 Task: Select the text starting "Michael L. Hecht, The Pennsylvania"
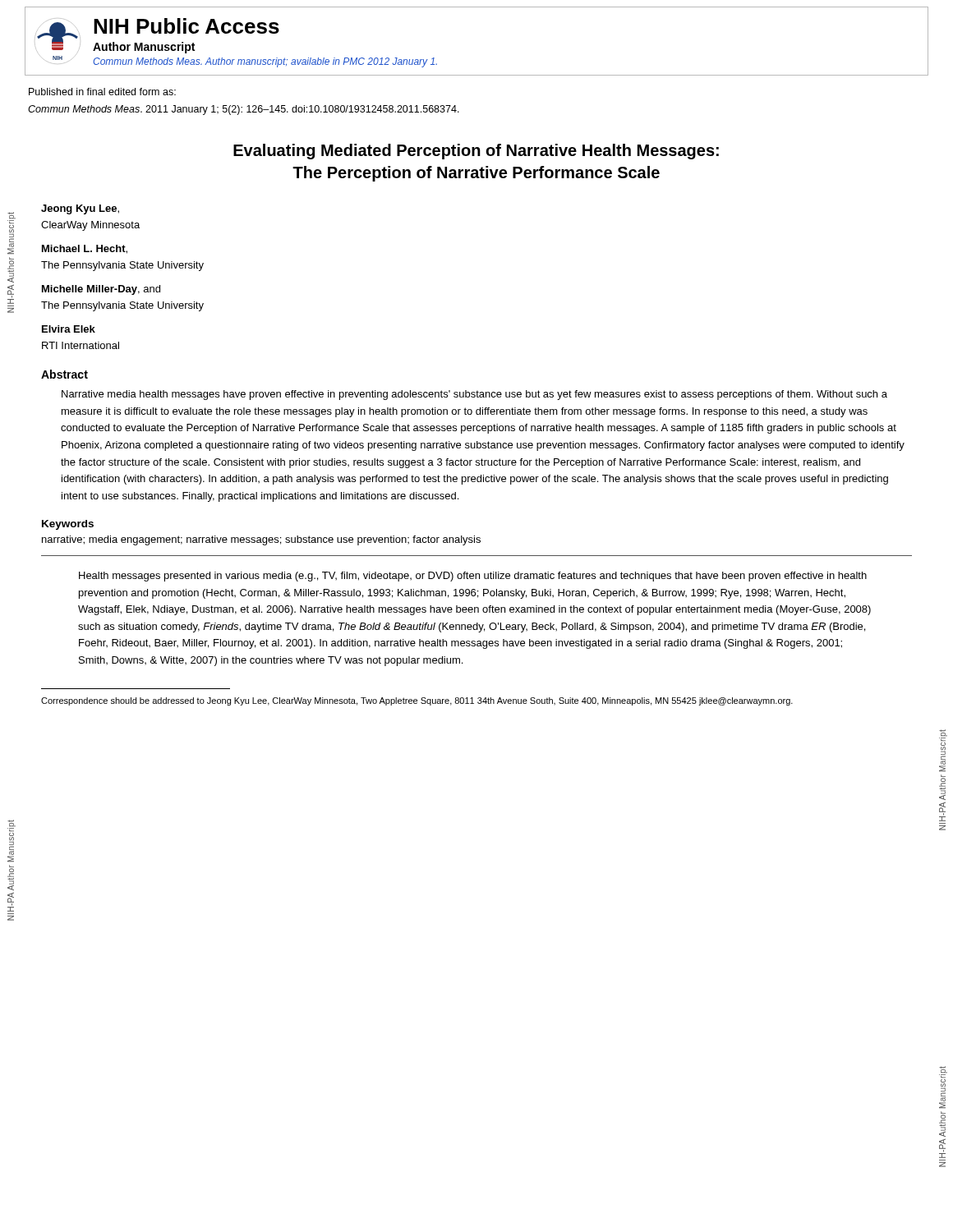[x=122, y=257]
